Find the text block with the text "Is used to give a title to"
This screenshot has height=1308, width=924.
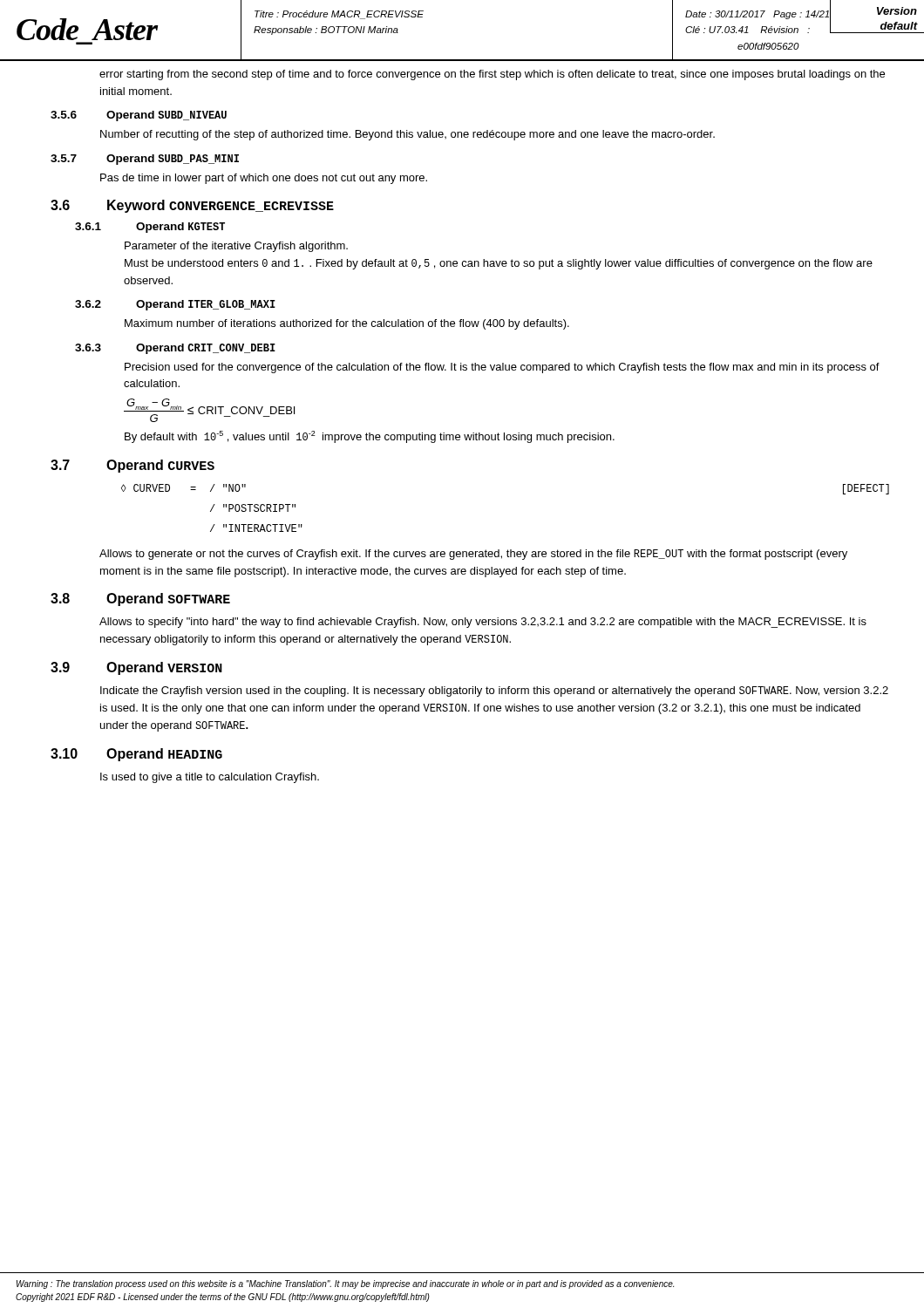(x=210, y=776)
